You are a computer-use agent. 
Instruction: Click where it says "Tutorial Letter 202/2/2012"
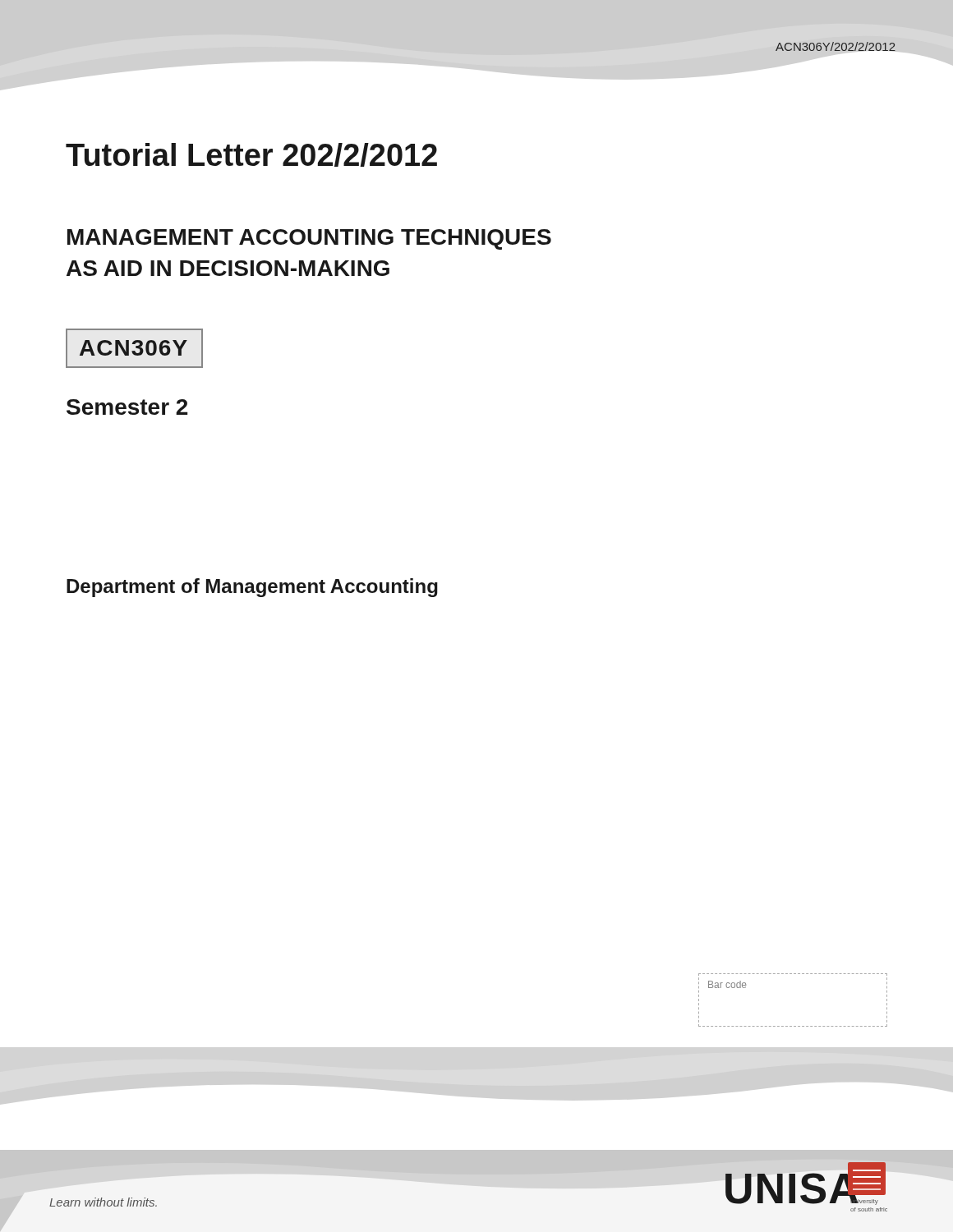point(252,155)
